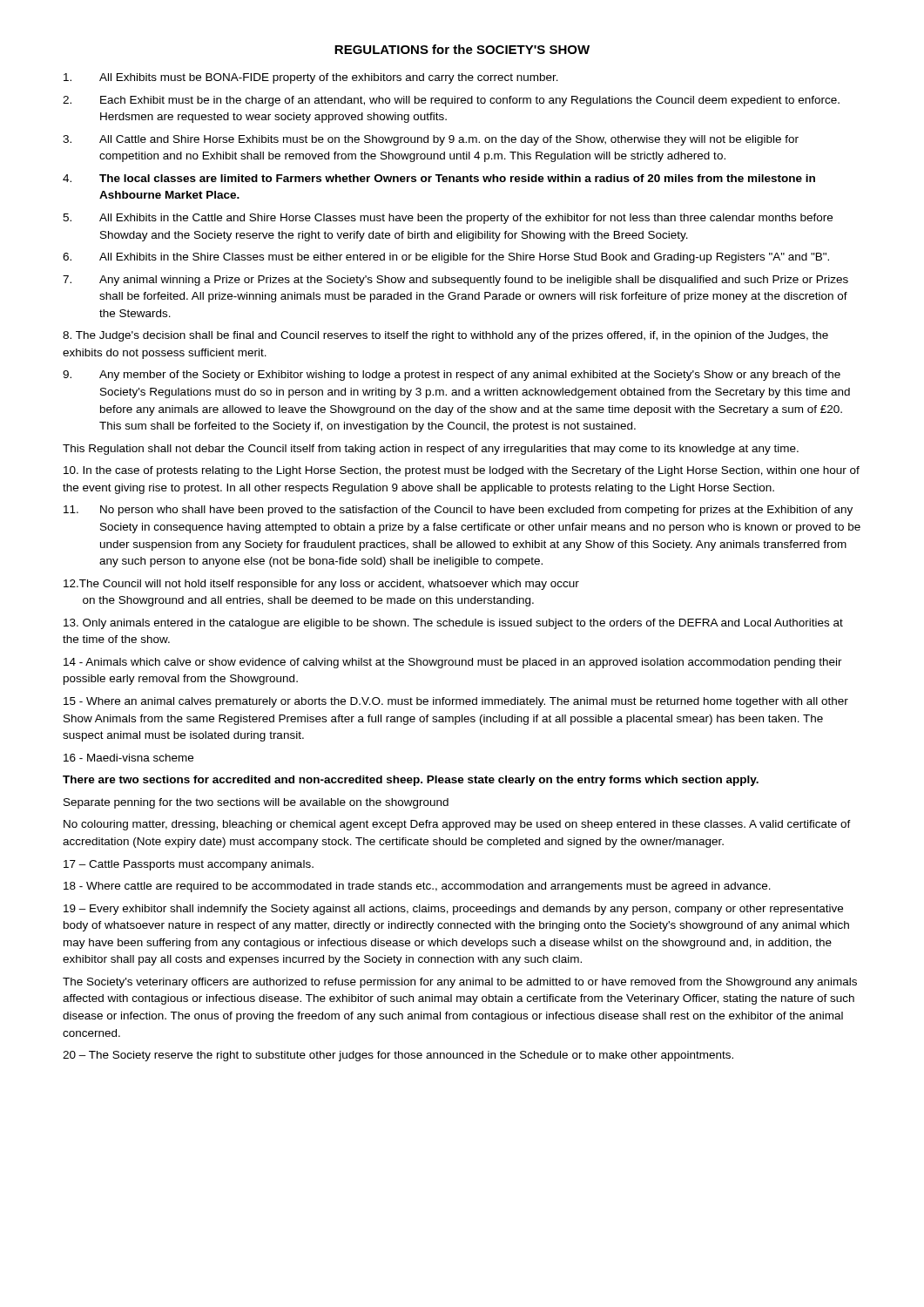Screen dimensions: 1307x924
Task: Find the text block containing "No colouring matter, dressing, bleaching or chemical agent"
Action: click(457, 833)
